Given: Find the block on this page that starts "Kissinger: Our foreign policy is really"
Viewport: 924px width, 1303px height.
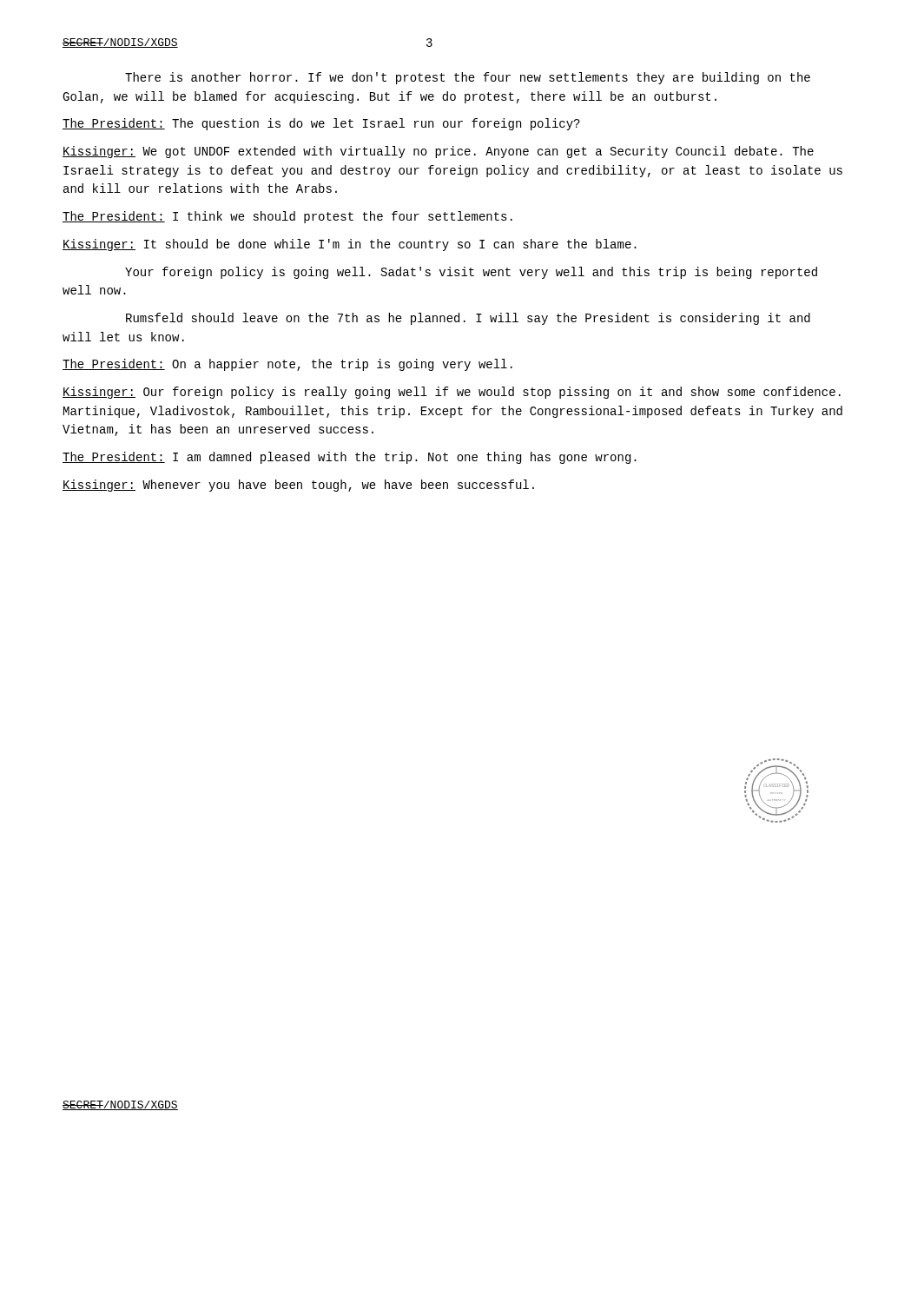Looking at the screenshot, I should pyautogui.click(x=453, y=411).
